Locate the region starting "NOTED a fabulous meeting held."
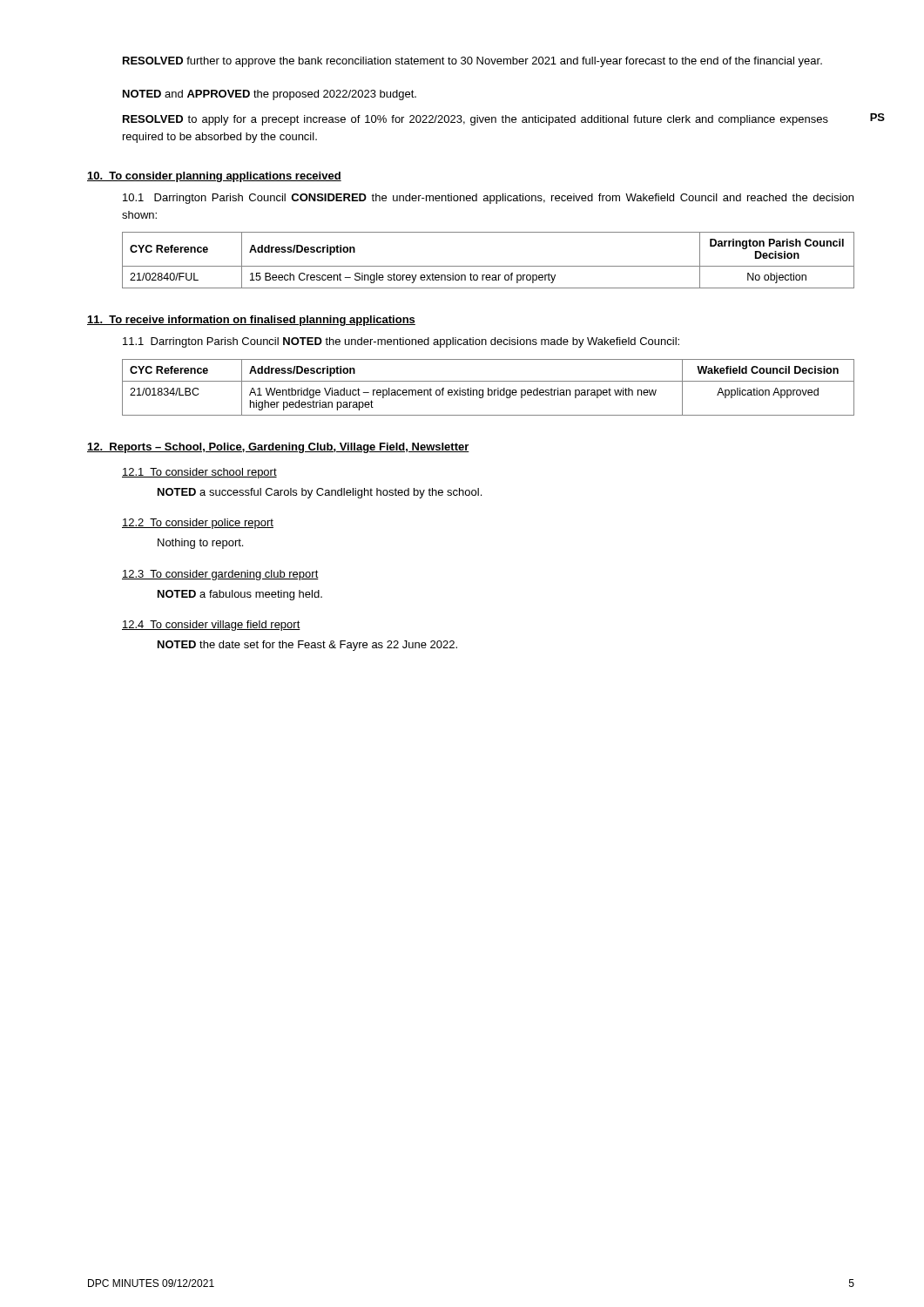Image resolution: width=924 pixels, height=1307 pixels. tap(240, 595)
